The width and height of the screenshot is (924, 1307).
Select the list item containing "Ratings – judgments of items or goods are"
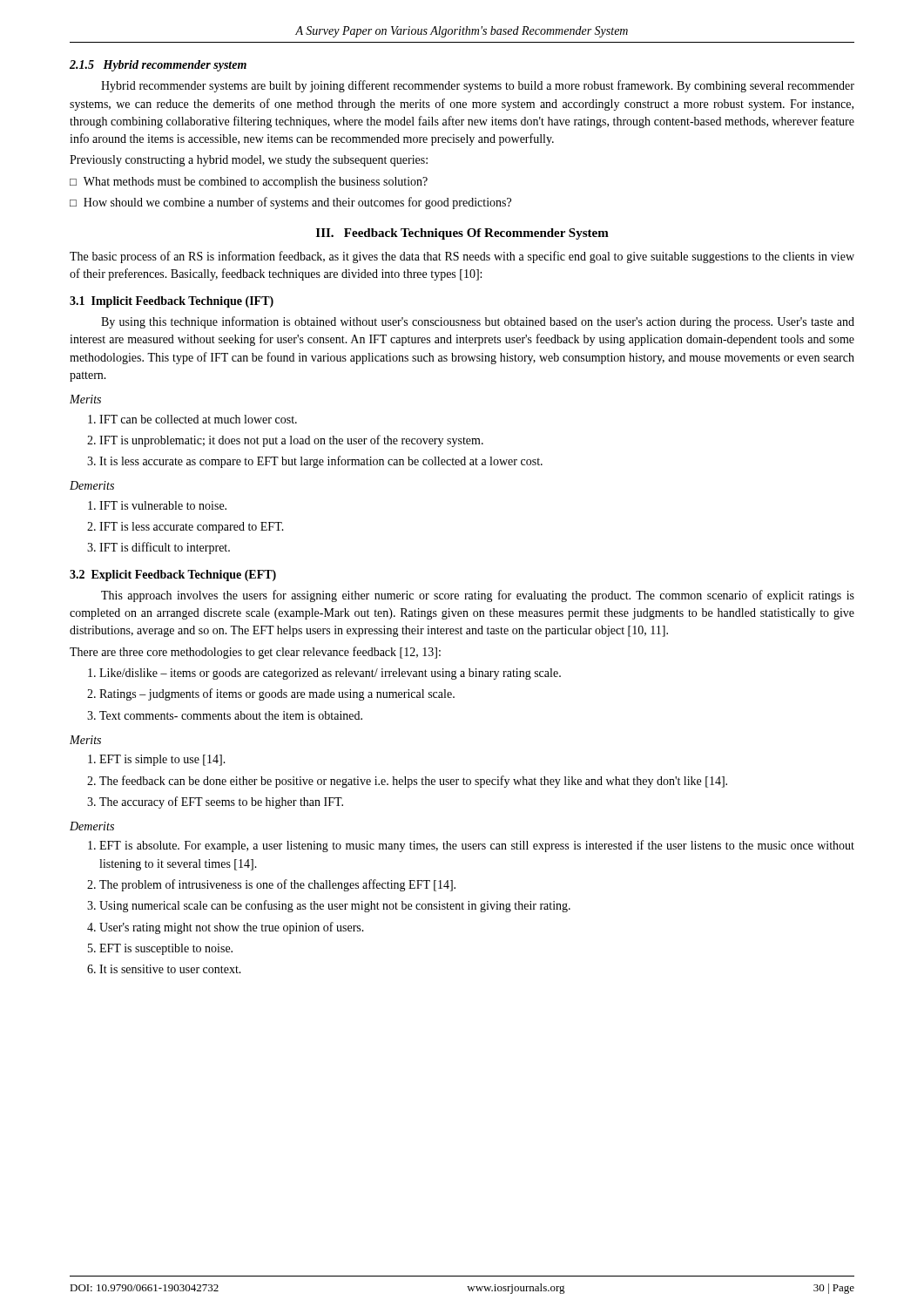tap(462, 695)
